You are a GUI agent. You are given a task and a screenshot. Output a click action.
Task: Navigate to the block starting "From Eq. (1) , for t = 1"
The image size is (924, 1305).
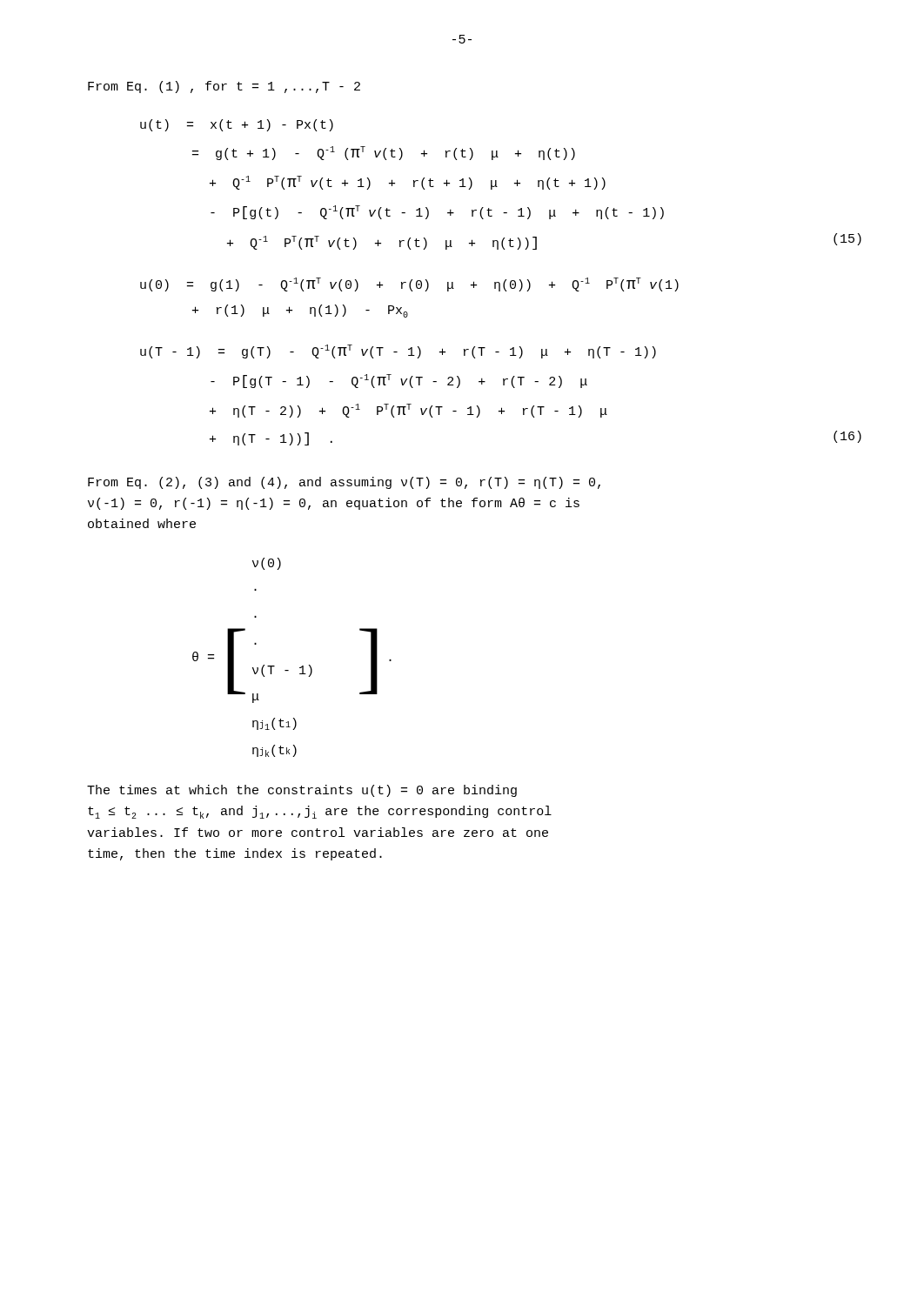pos(224,87)
